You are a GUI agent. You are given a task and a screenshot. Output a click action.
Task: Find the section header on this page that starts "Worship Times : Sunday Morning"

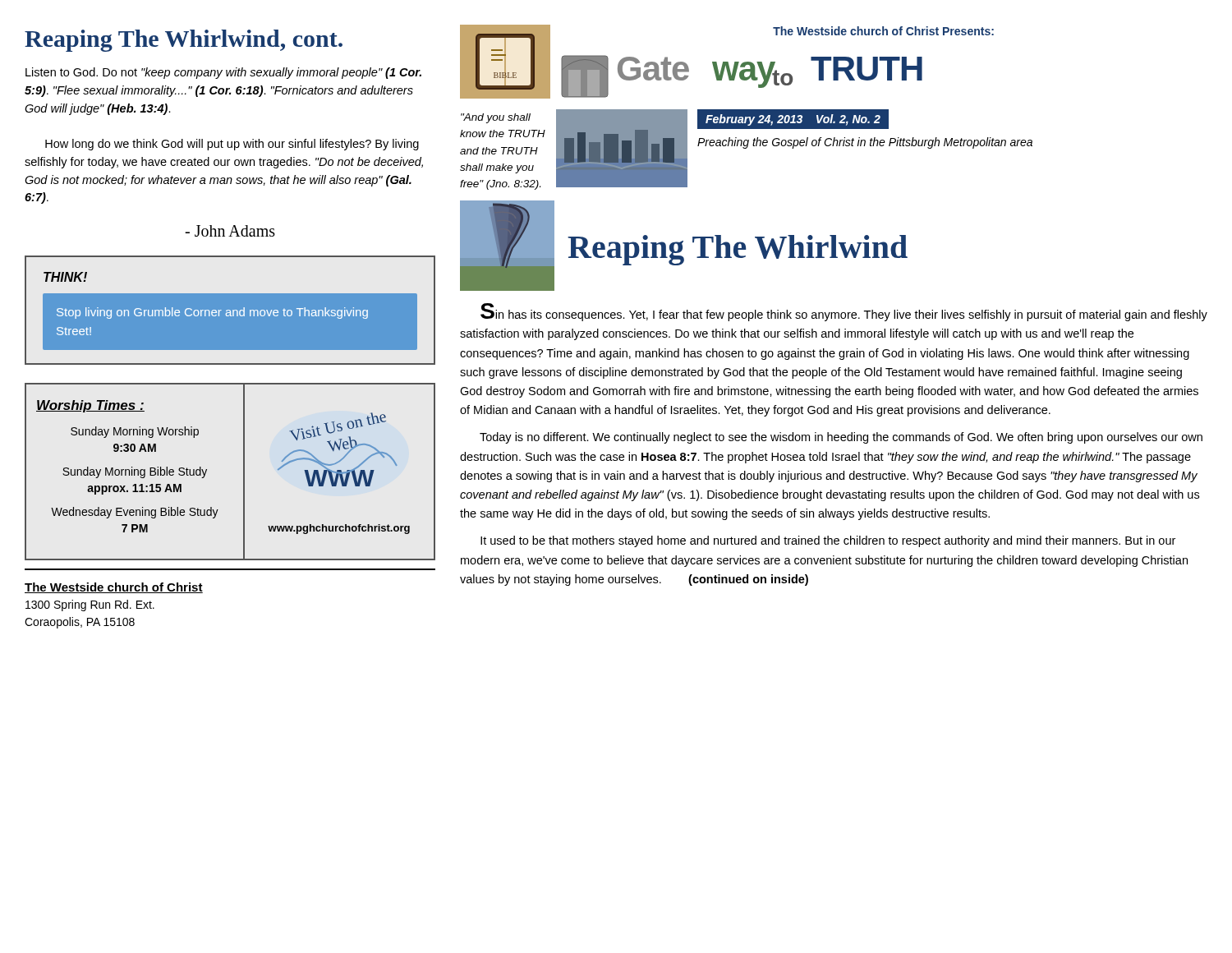point(230,471)
